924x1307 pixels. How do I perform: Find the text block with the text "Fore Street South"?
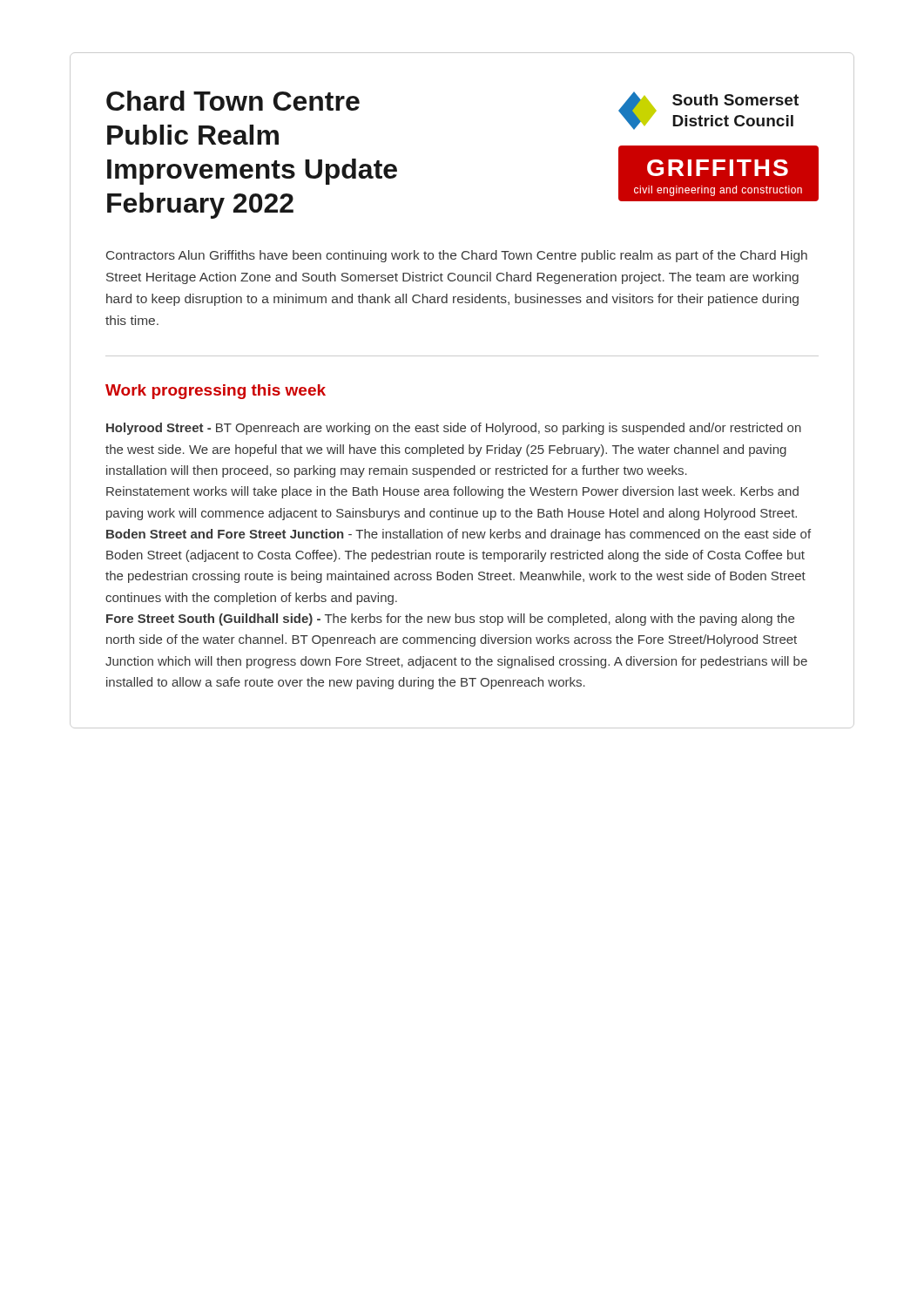click(462, 650)
